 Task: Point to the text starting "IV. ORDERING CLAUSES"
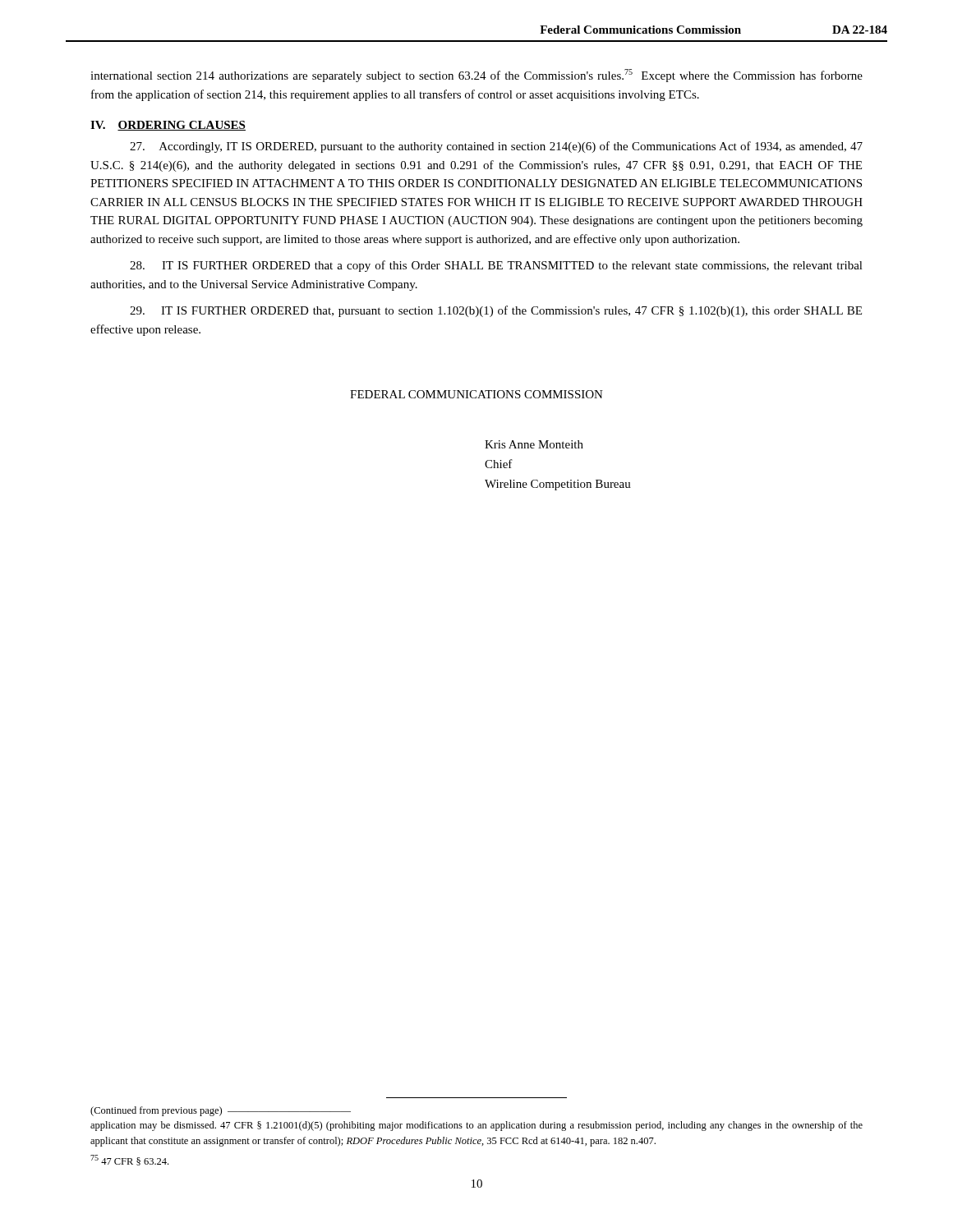(168, 125)
